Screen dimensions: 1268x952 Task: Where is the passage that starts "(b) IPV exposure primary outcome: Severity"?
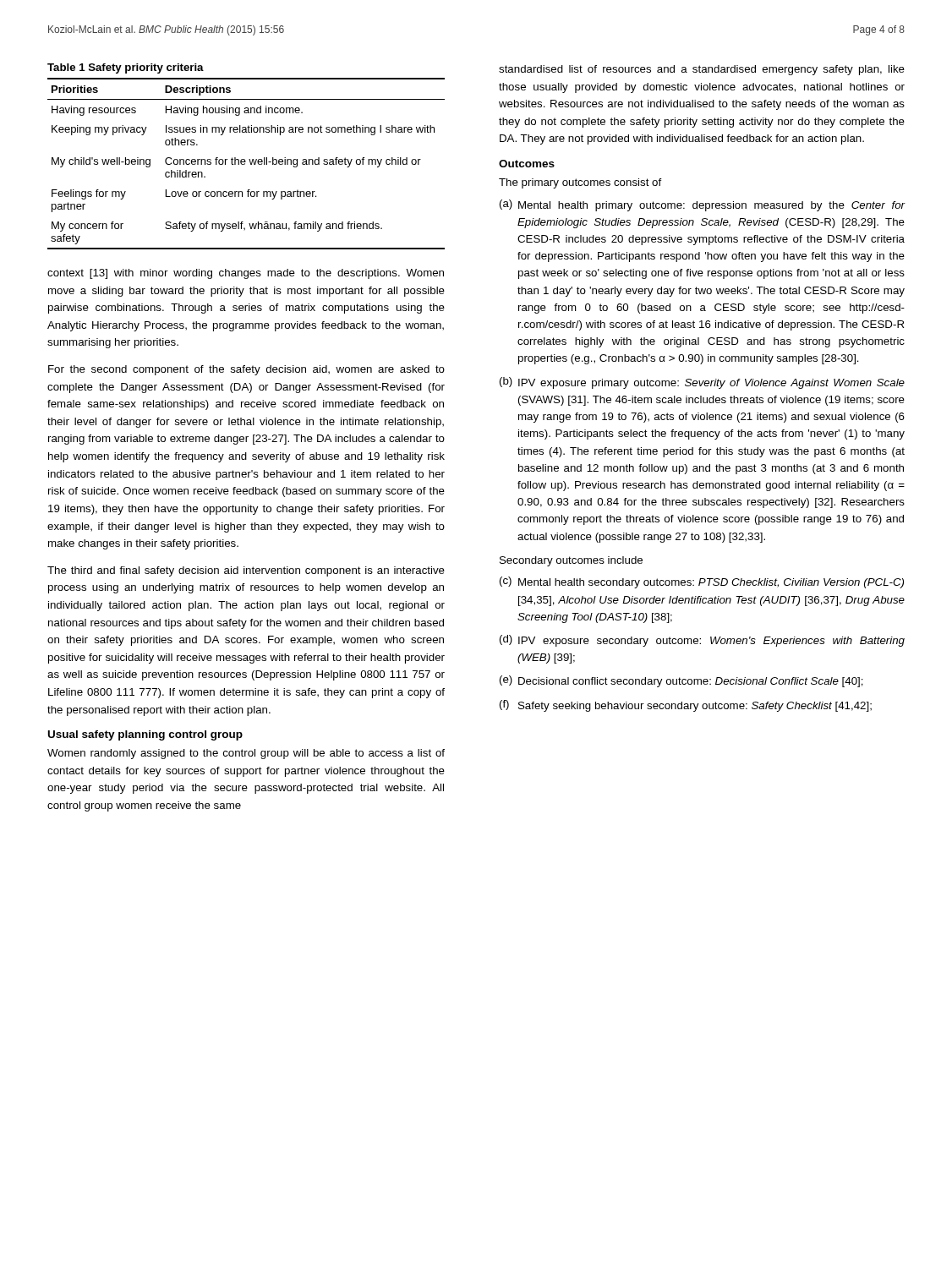coord(702,460)
